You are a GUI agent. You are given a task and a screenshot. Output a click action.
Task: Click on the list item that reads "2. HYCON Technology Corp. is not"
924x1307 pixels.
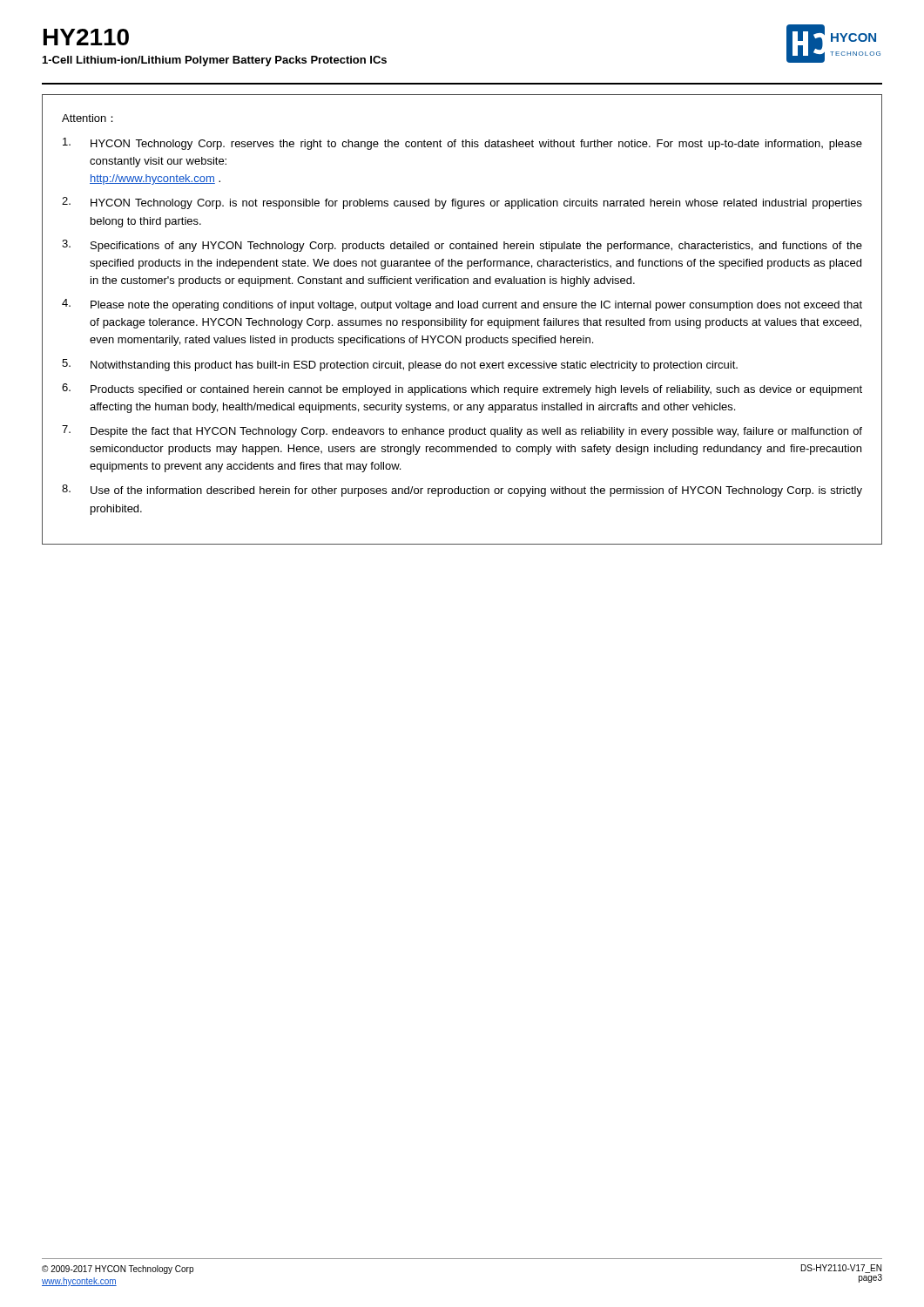tap(462, 212)
